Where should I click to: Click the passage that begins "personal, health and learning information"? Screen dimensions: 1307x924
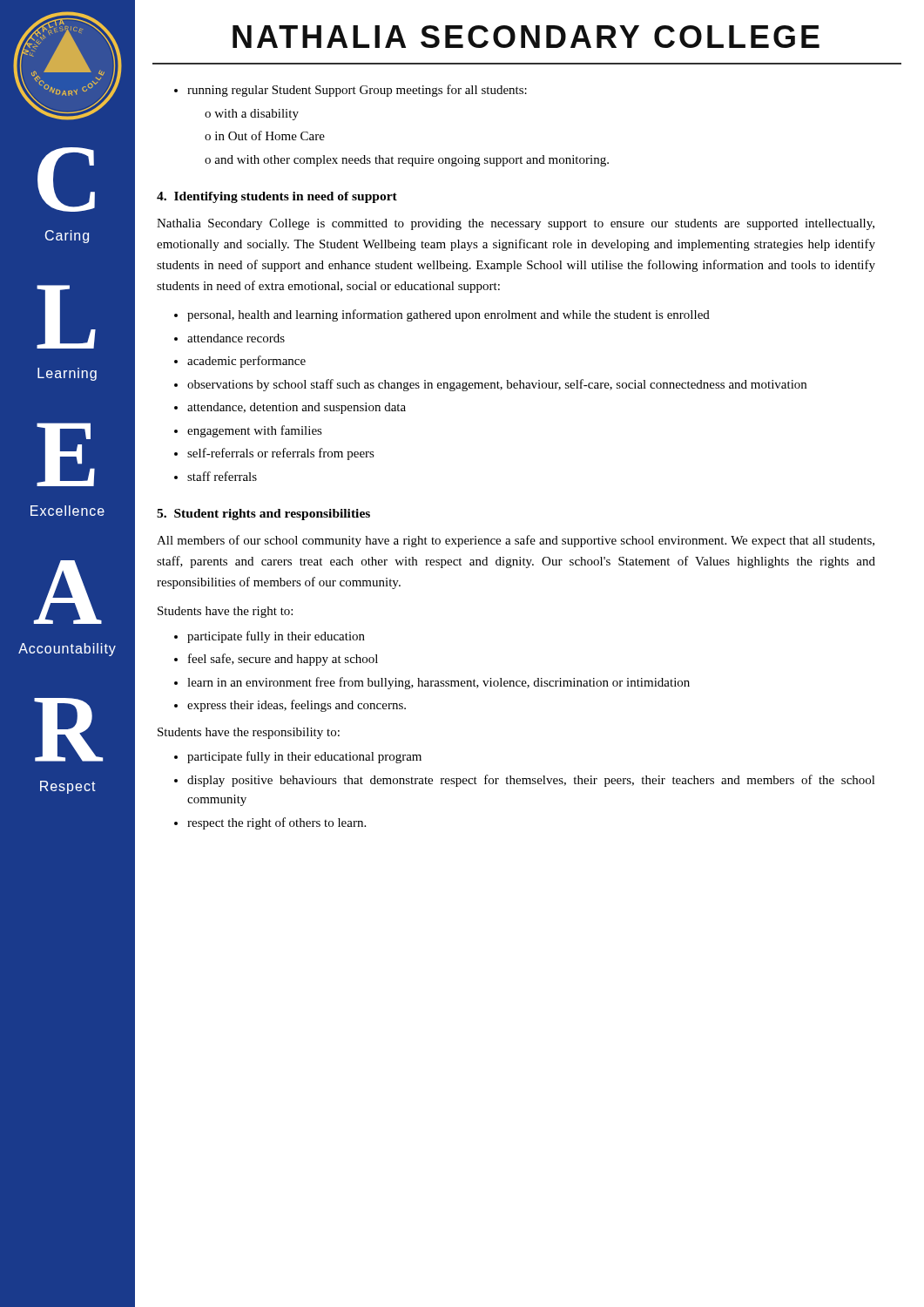coord(448,315)
